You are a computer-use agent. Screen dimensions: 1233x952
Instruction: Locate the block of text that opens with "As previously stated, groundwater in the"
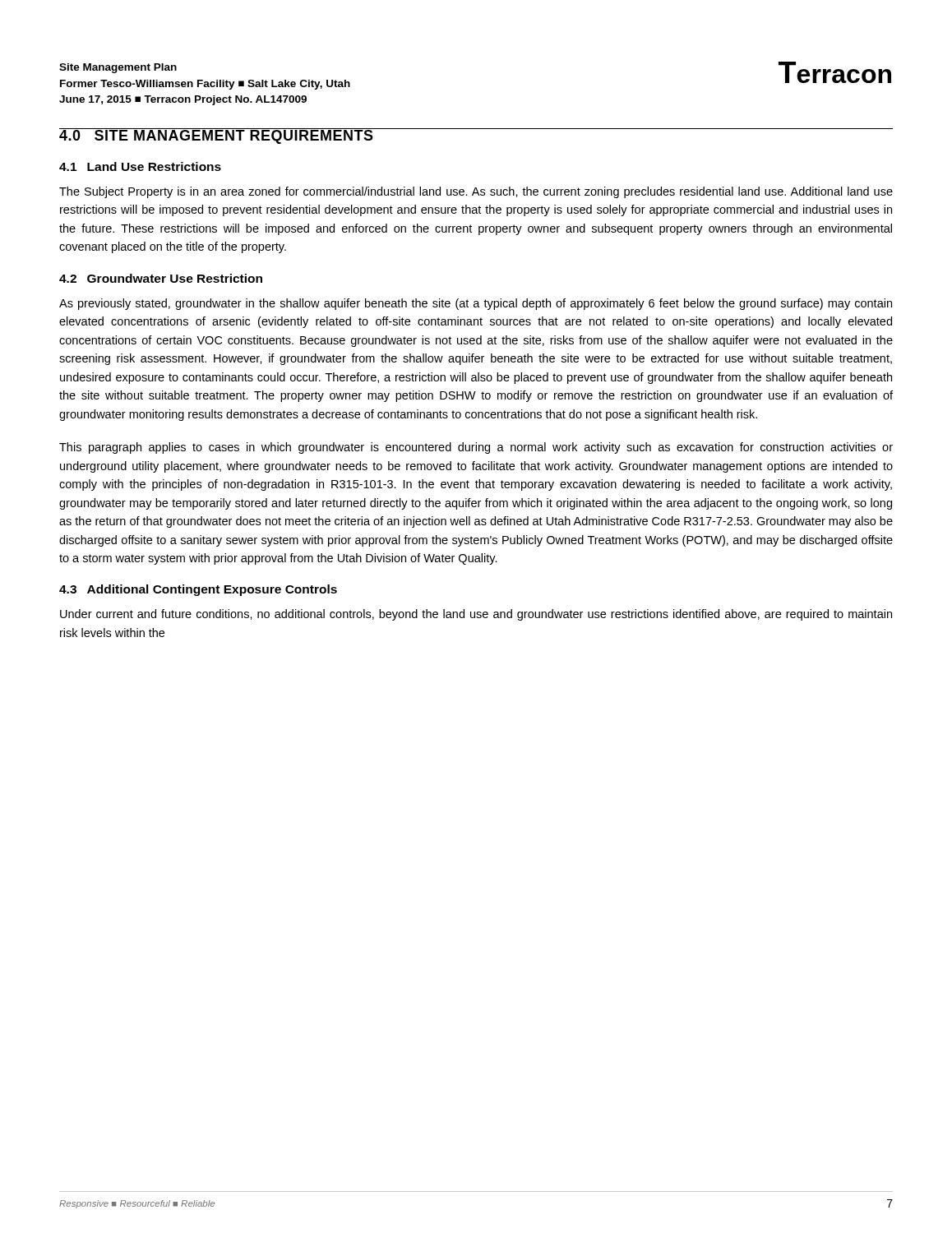click(x=476, y=359)
